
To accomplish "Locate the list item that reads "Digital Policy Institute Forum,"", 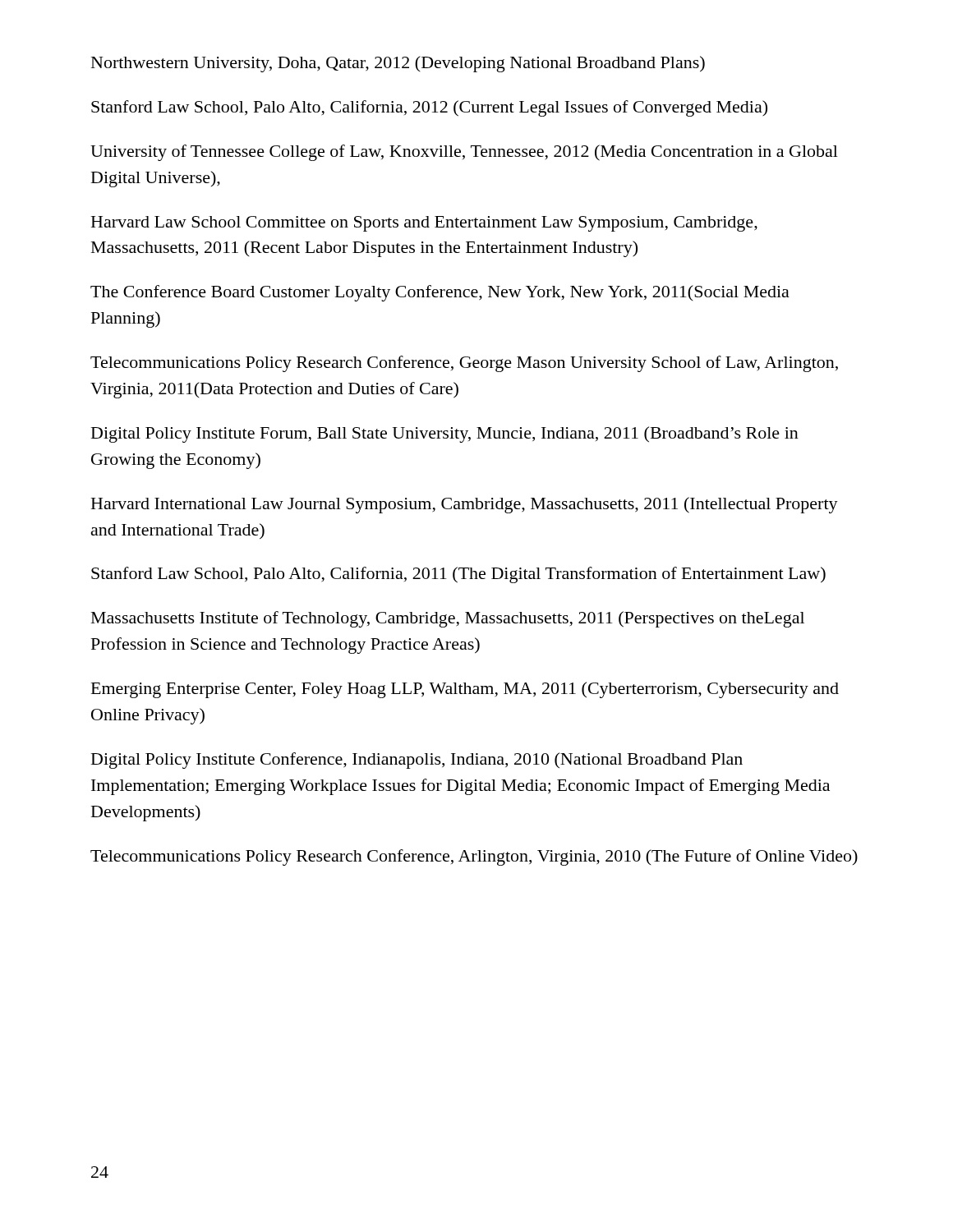I will [444, 445].
